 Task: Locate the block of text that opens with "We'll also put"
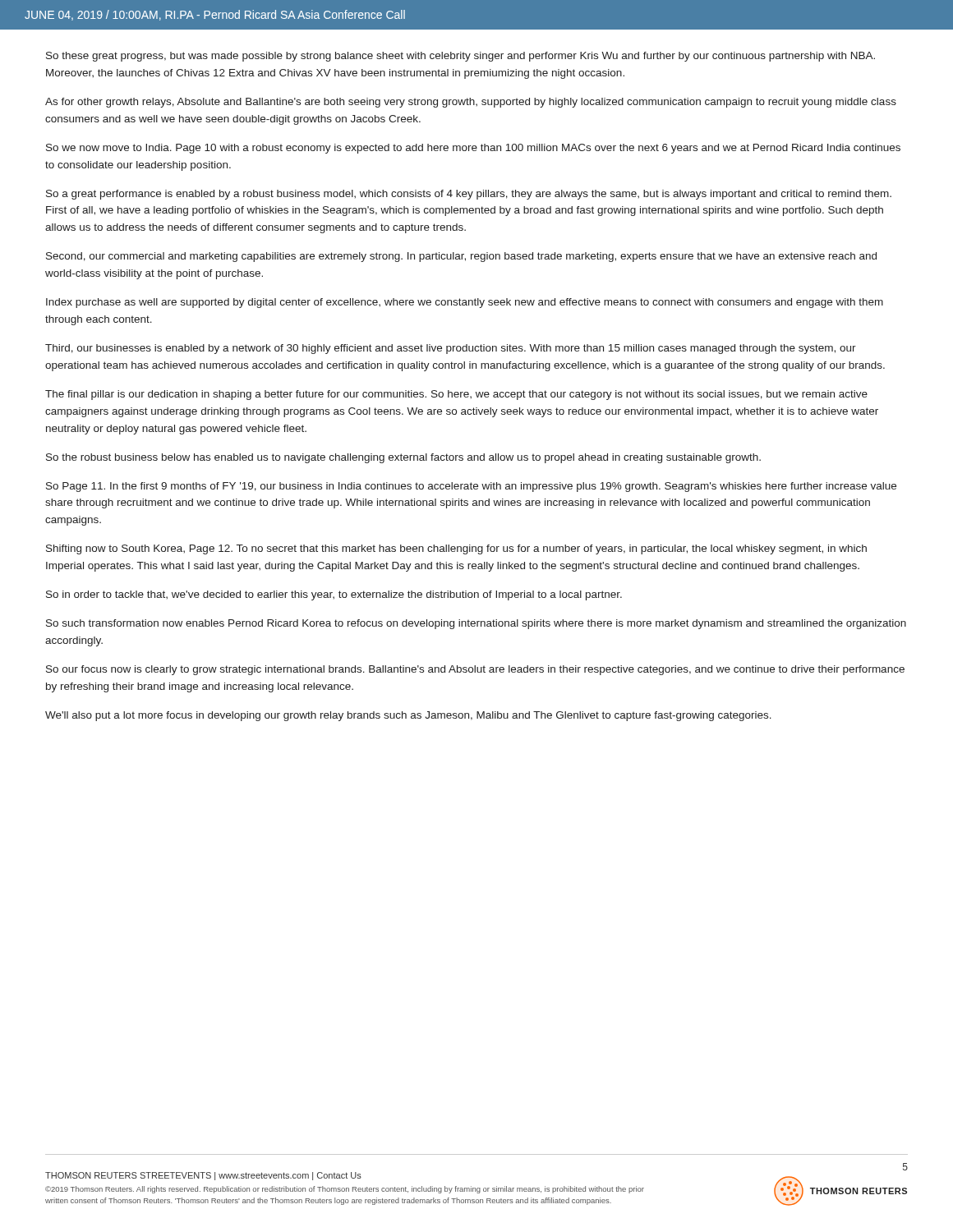point(409,715)
